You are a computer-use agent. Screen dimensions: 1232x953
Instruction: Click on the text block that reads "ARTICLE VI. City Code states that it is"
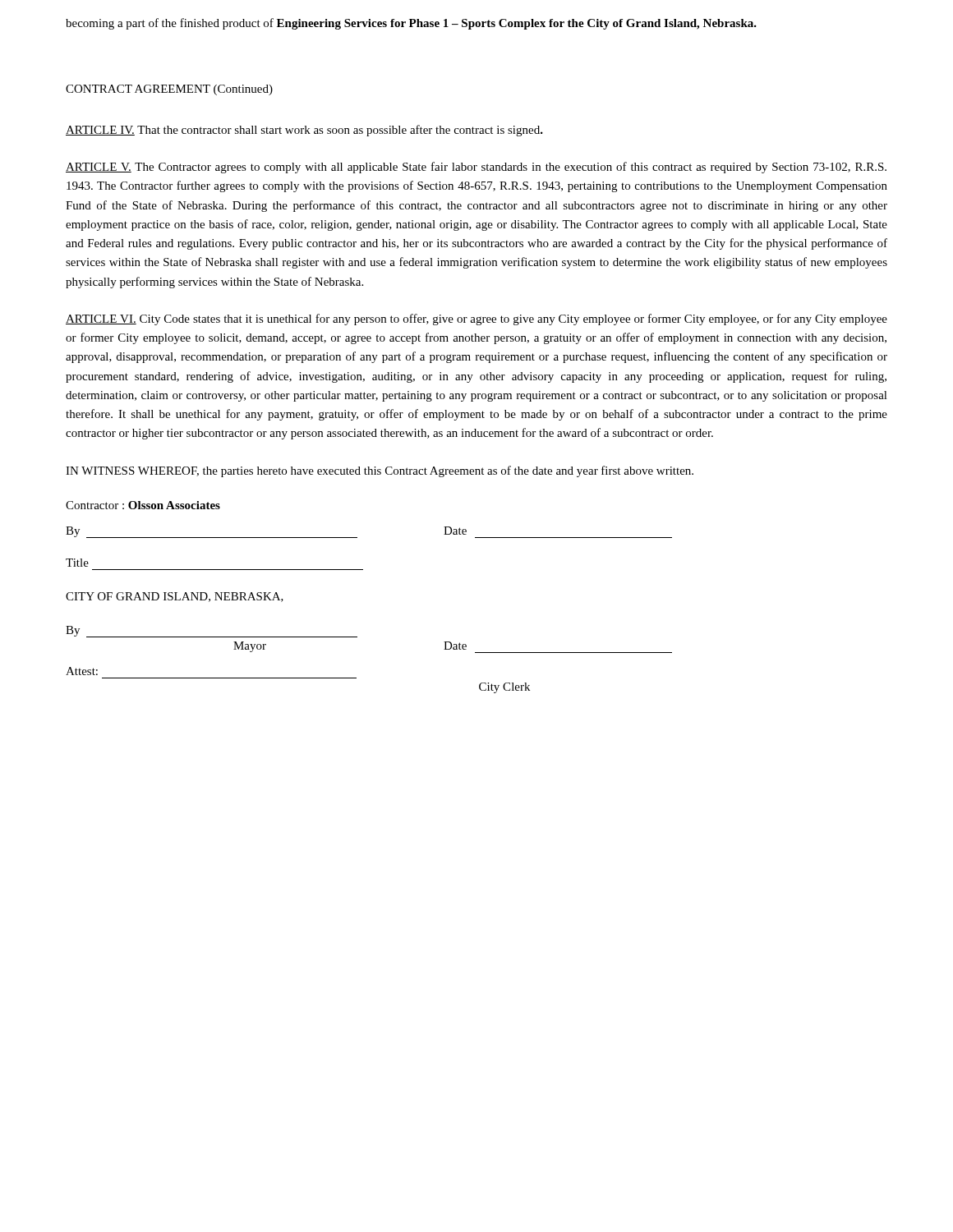tap(476, 376)
